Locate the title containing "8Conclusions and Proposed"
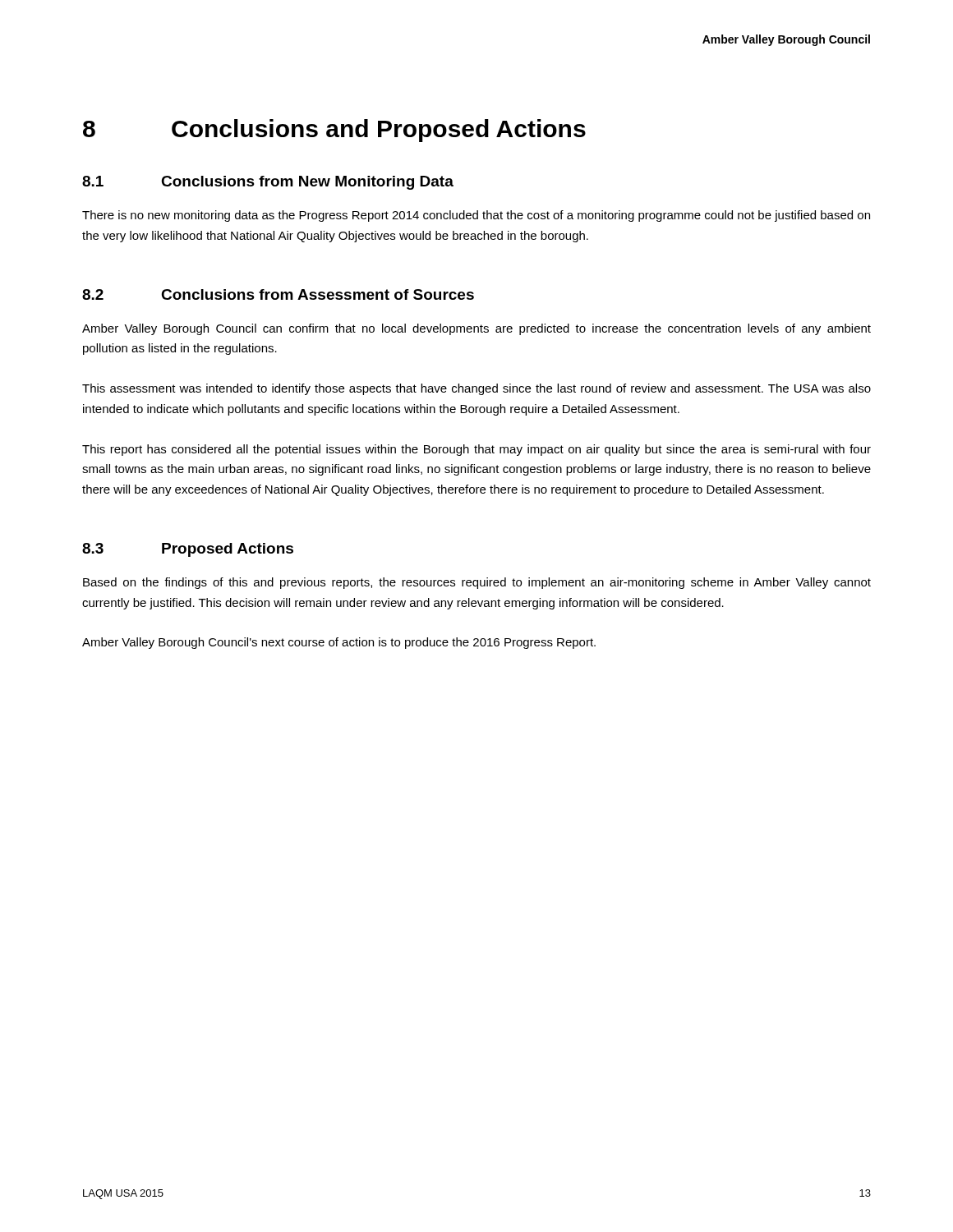 [476, 129]
